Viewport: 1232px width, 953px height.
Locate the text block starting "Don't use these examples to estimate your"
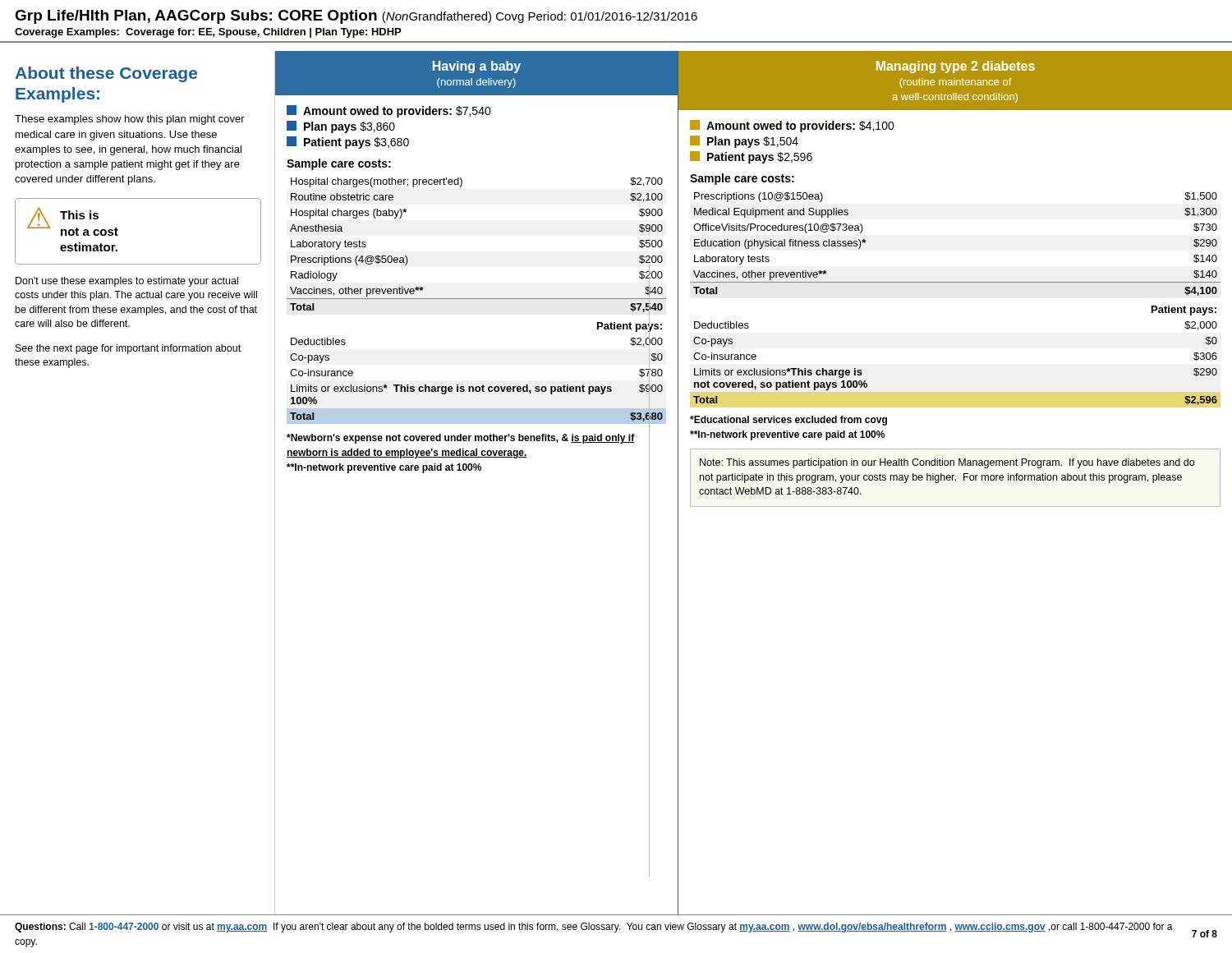136,302
